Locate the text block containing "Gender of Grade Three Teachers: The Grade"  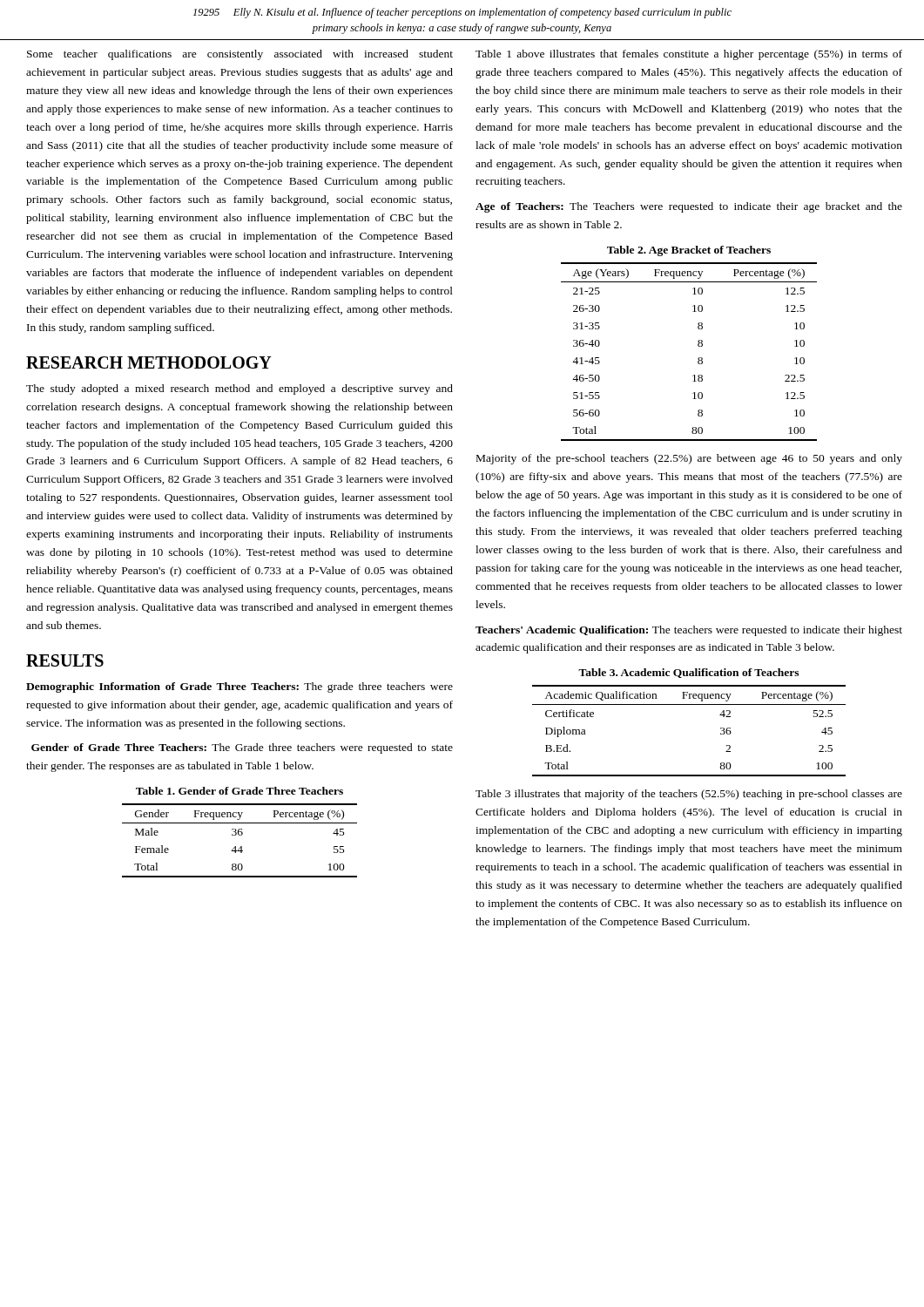tap(240, 757)
